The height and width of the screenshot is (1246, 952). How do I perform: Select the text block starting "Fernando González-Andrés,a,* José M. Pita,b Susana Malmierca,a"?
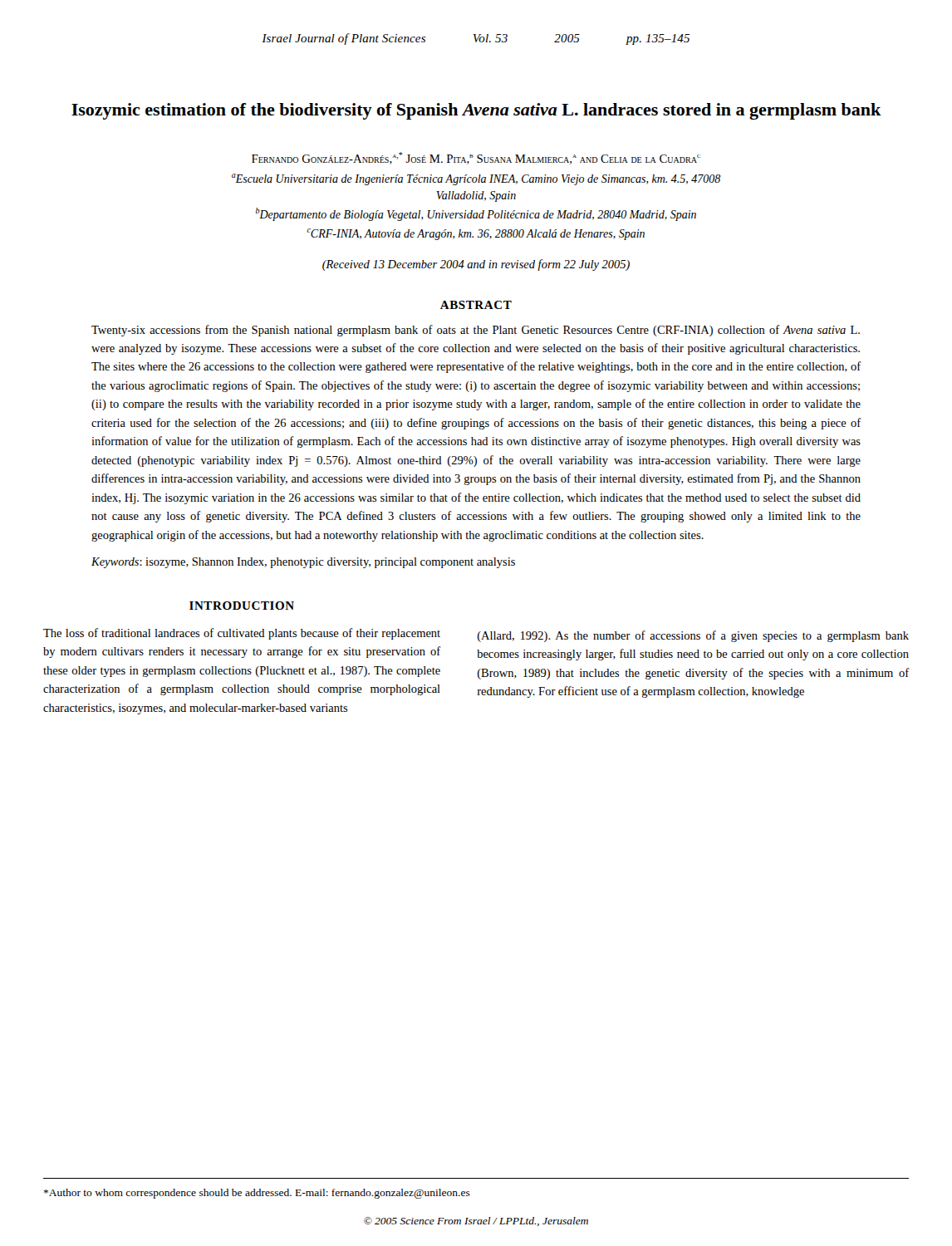(476, 195)
